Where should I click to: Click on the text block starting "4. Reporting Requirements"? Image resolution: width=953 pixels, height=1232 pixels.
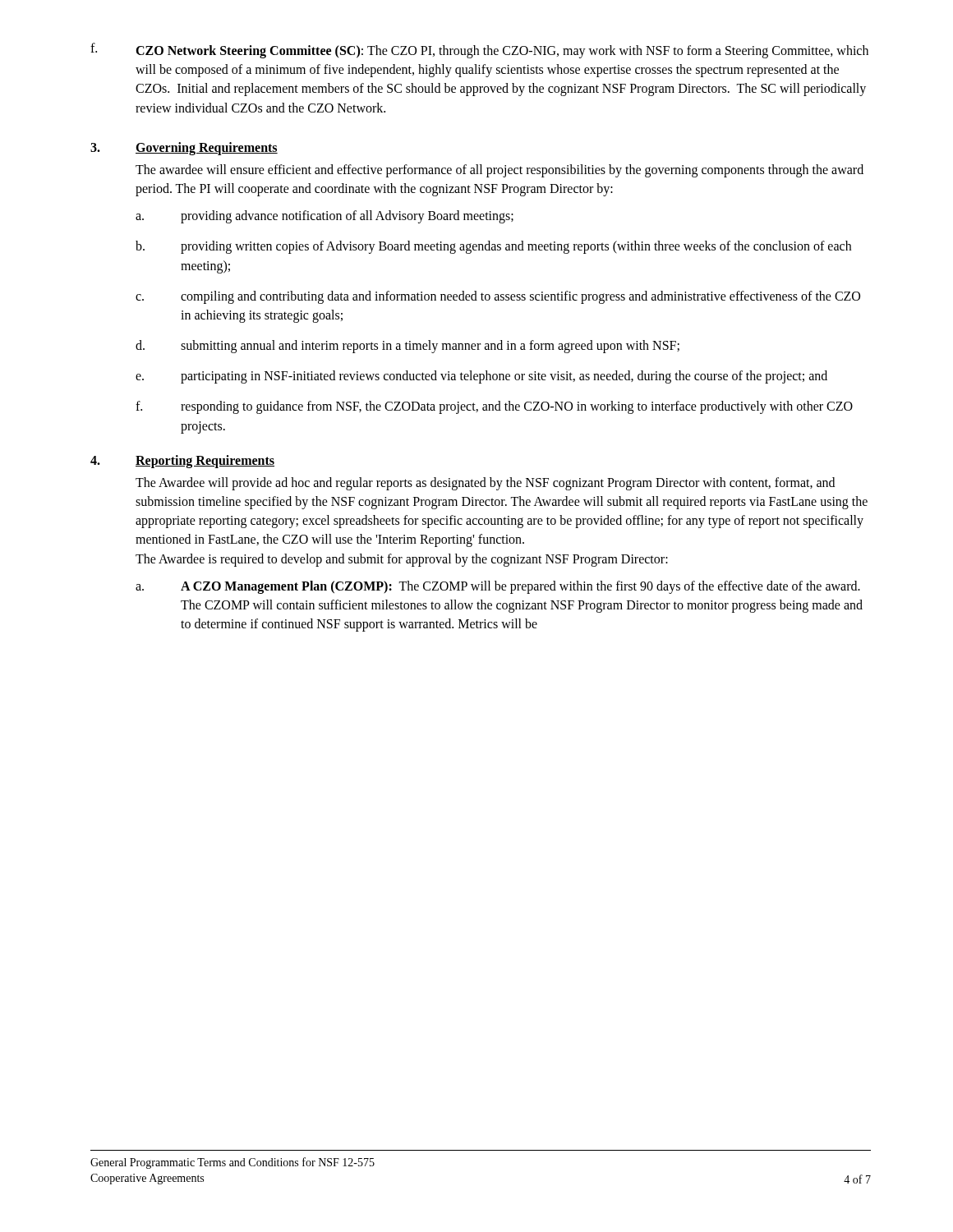point(182,461)
